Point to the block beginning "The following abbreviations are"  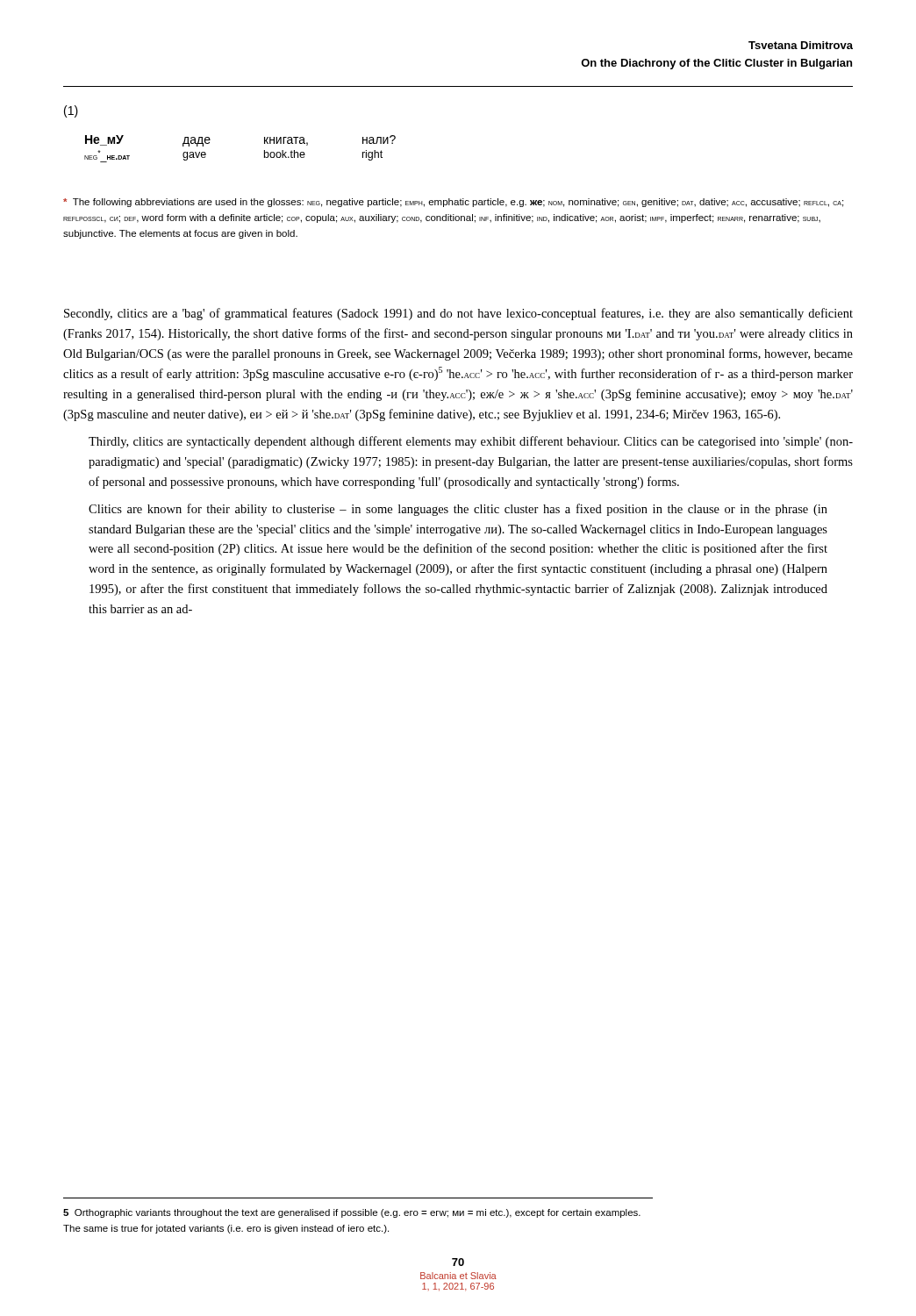(454, 217)
